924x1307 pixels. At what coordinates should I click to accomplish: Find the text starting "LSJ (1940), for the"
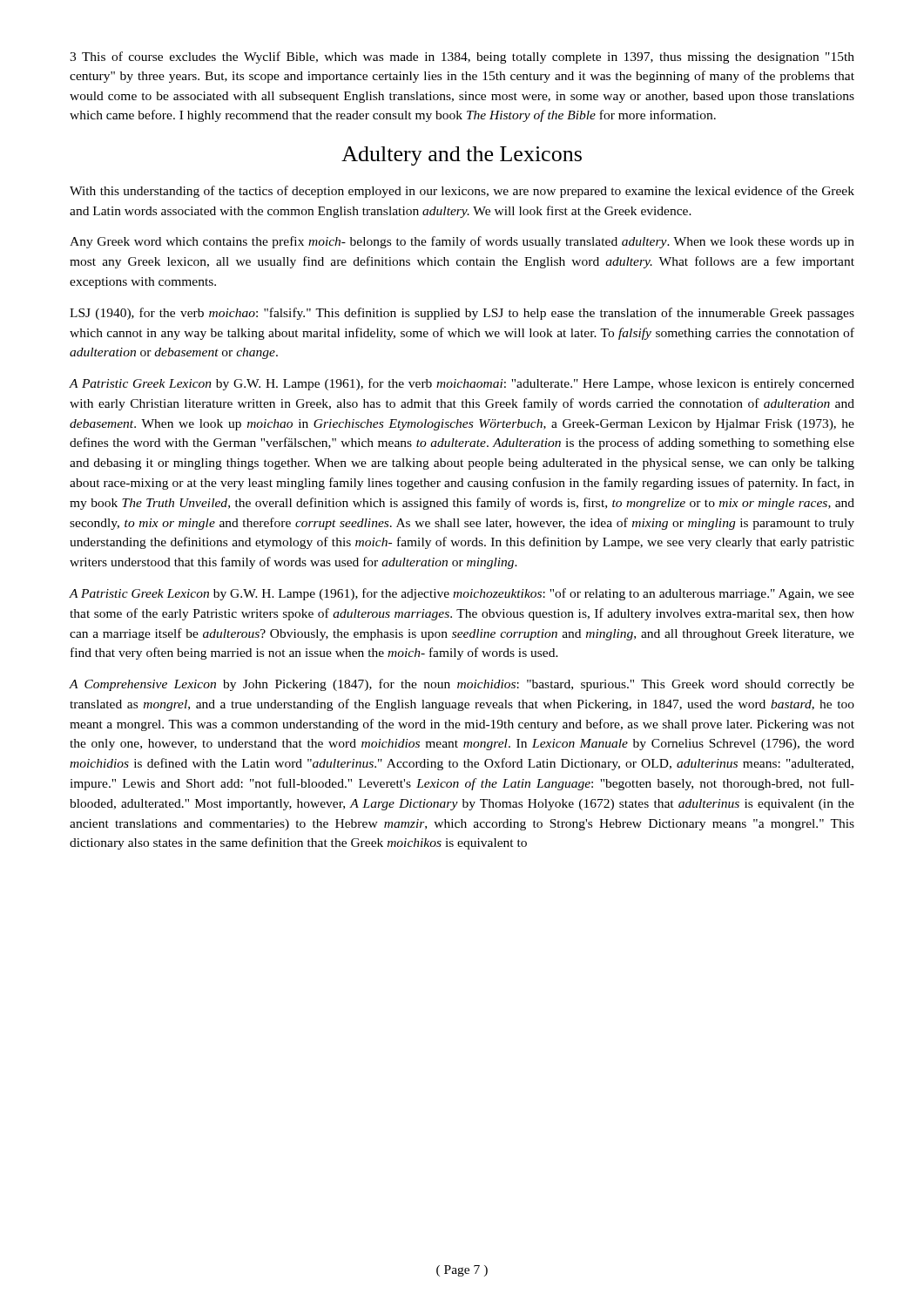(462, 332)
